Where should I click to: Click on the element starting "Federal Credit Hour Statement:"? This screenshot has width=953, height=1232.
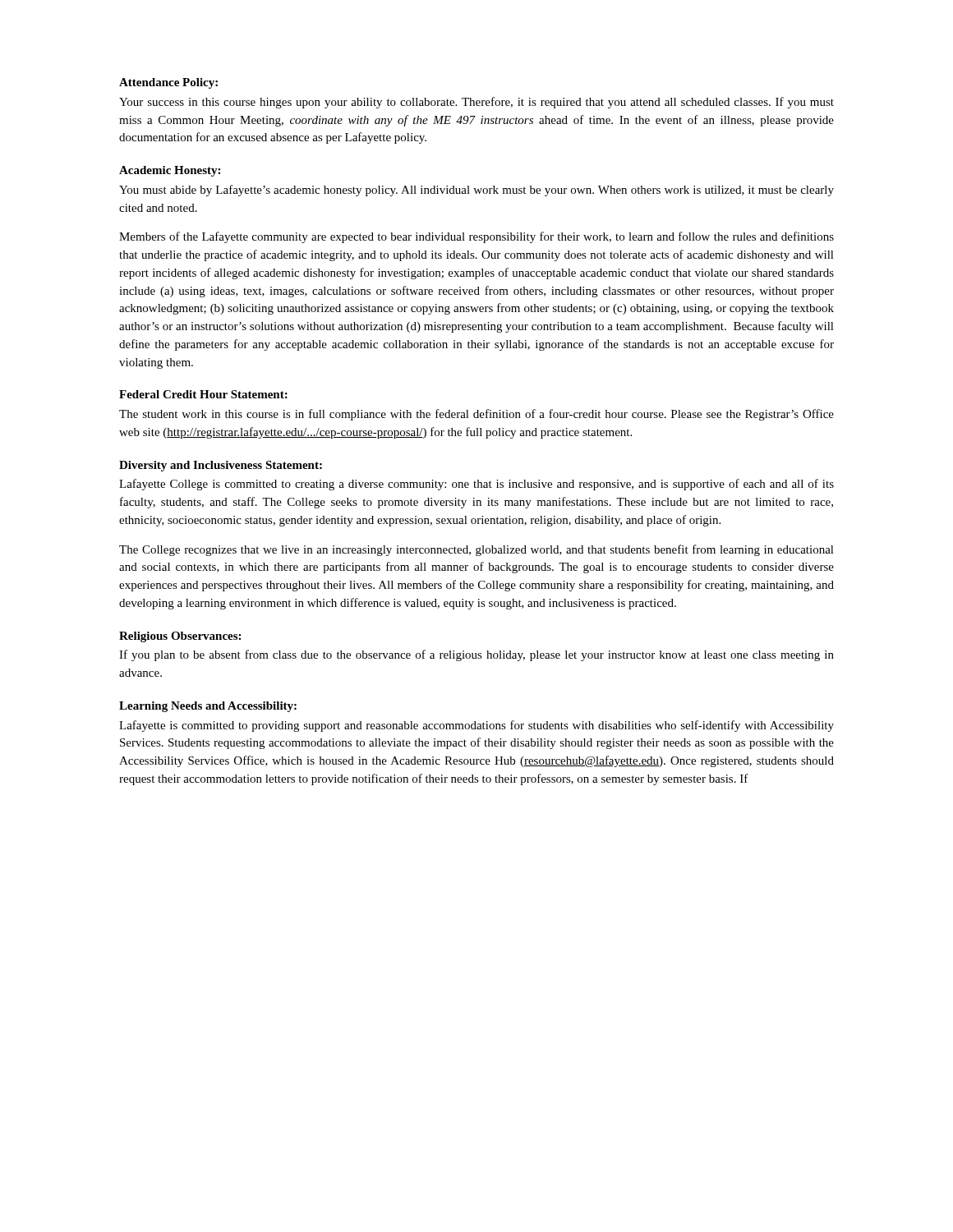[204, 394]
